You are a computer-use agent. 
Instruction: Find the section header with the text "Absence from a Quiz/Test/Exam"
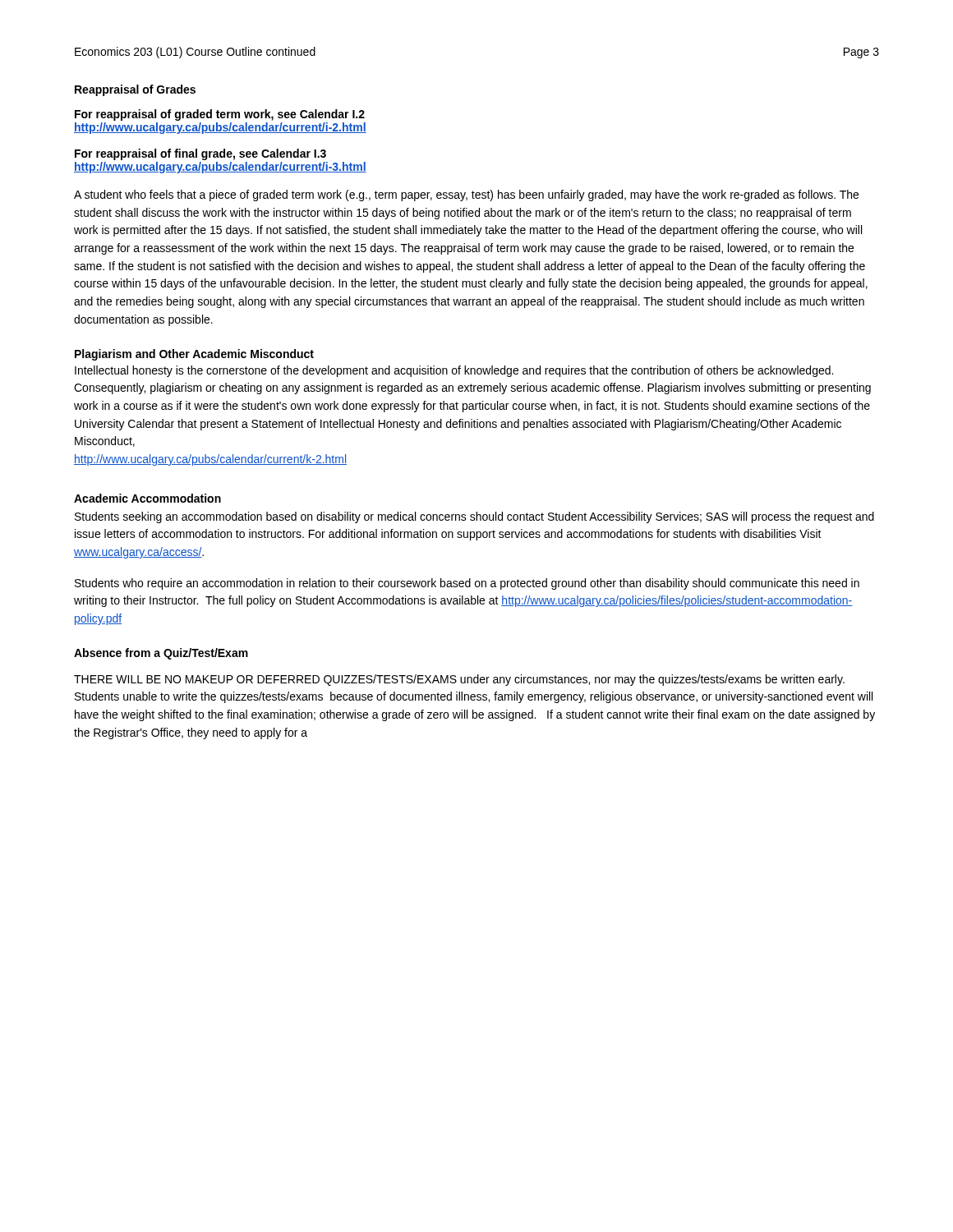click(161, 653)
